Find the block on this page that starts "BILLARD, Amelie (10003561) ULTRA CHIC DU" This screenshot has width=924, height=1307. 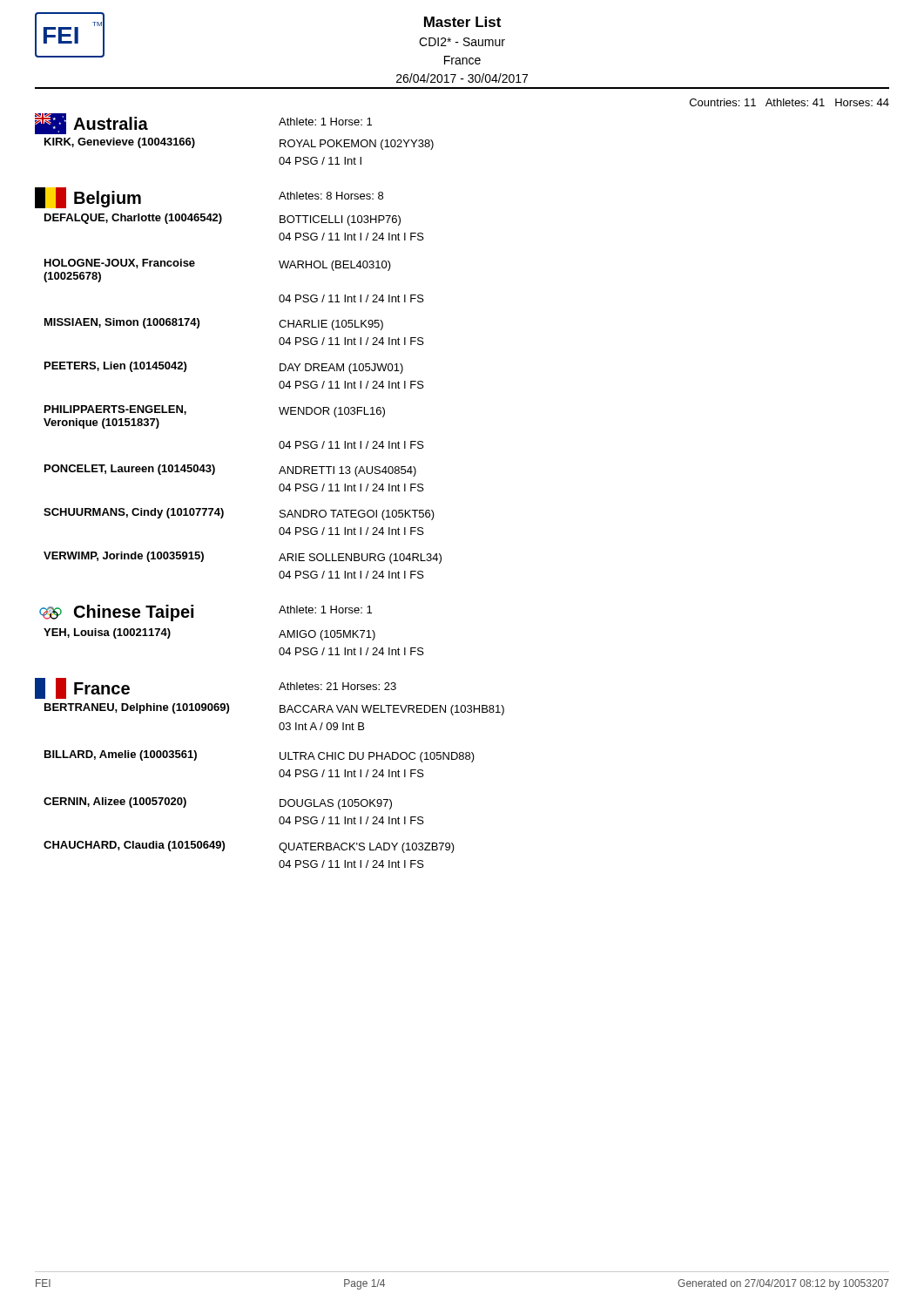click(x=466, y=765)
